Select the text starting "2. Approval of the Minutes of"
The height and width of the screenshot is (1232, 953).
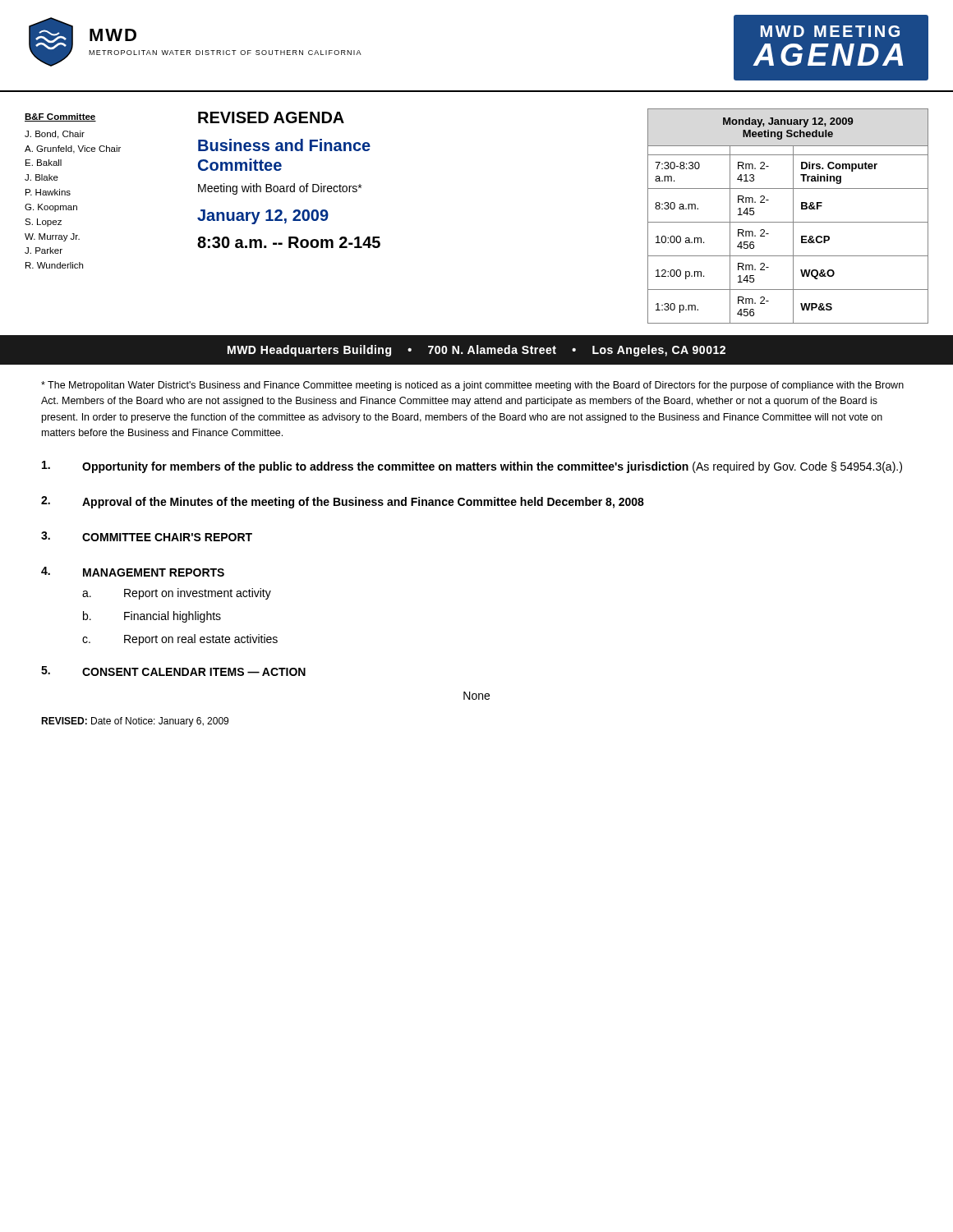[476, 502]
